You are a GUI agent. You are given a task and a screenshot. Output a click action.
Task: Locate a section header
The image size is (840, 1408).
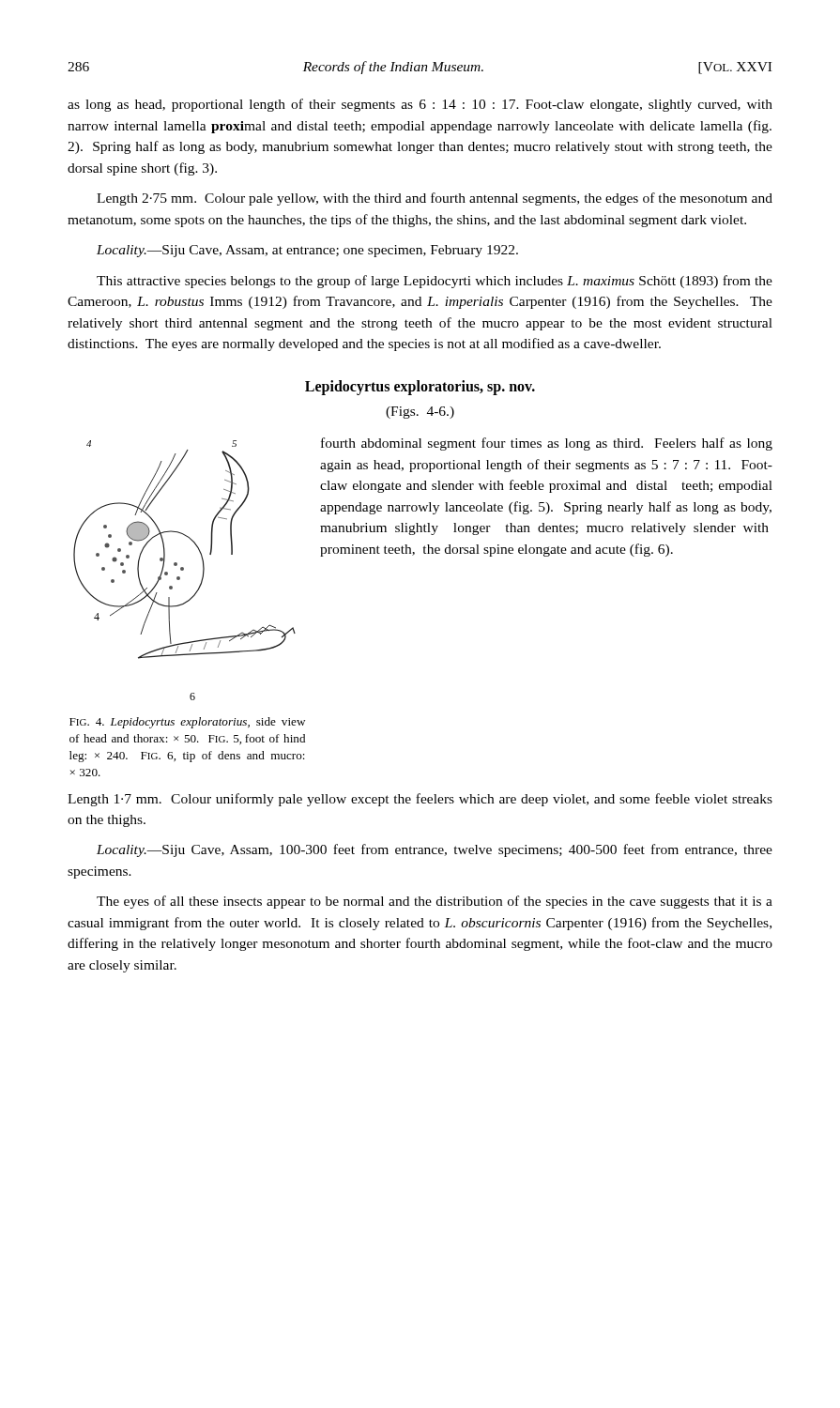pos(420,386)
